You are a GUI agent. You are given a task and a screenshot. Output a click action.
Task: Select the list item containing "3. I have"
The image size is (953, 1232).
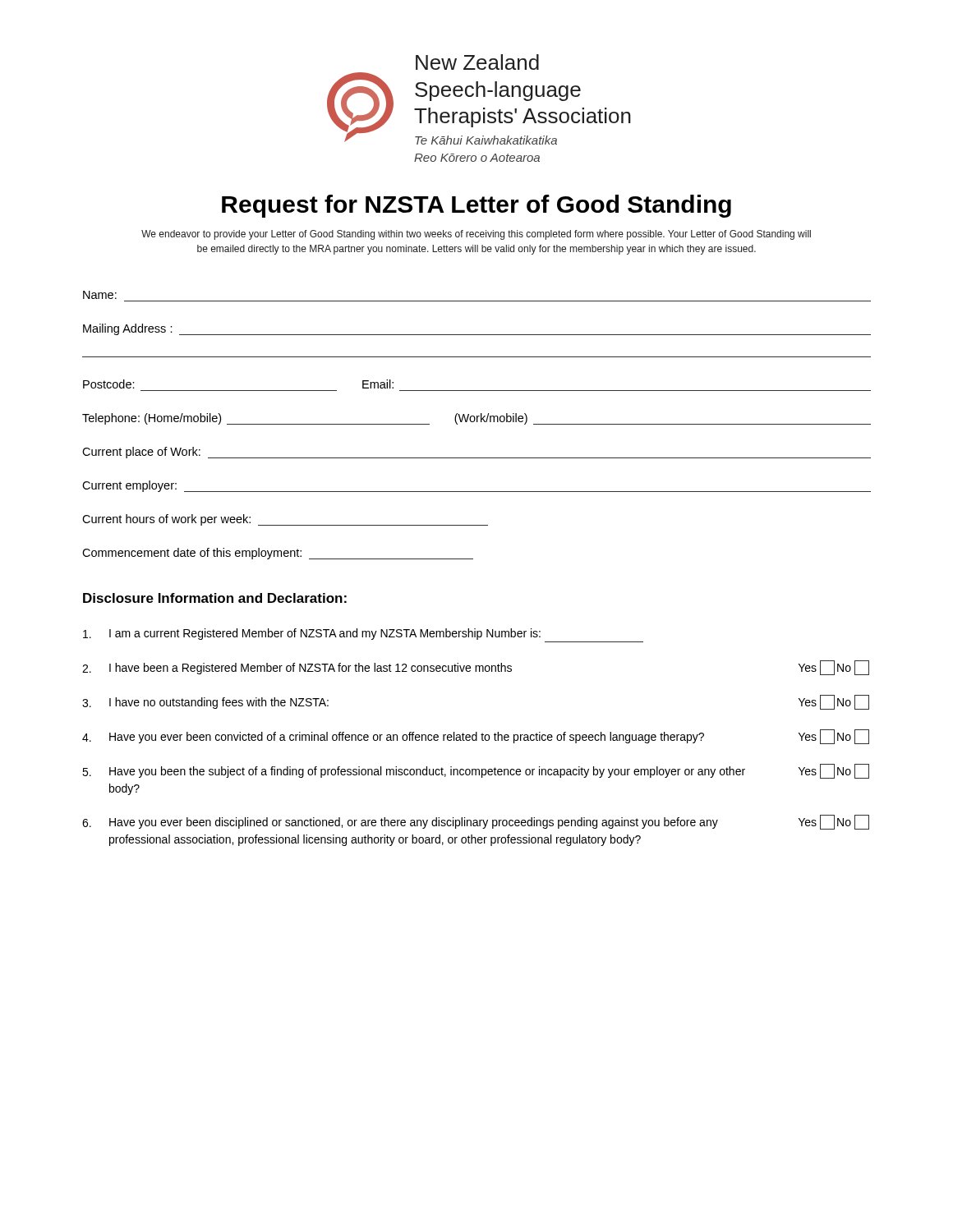tap(214, 701)
